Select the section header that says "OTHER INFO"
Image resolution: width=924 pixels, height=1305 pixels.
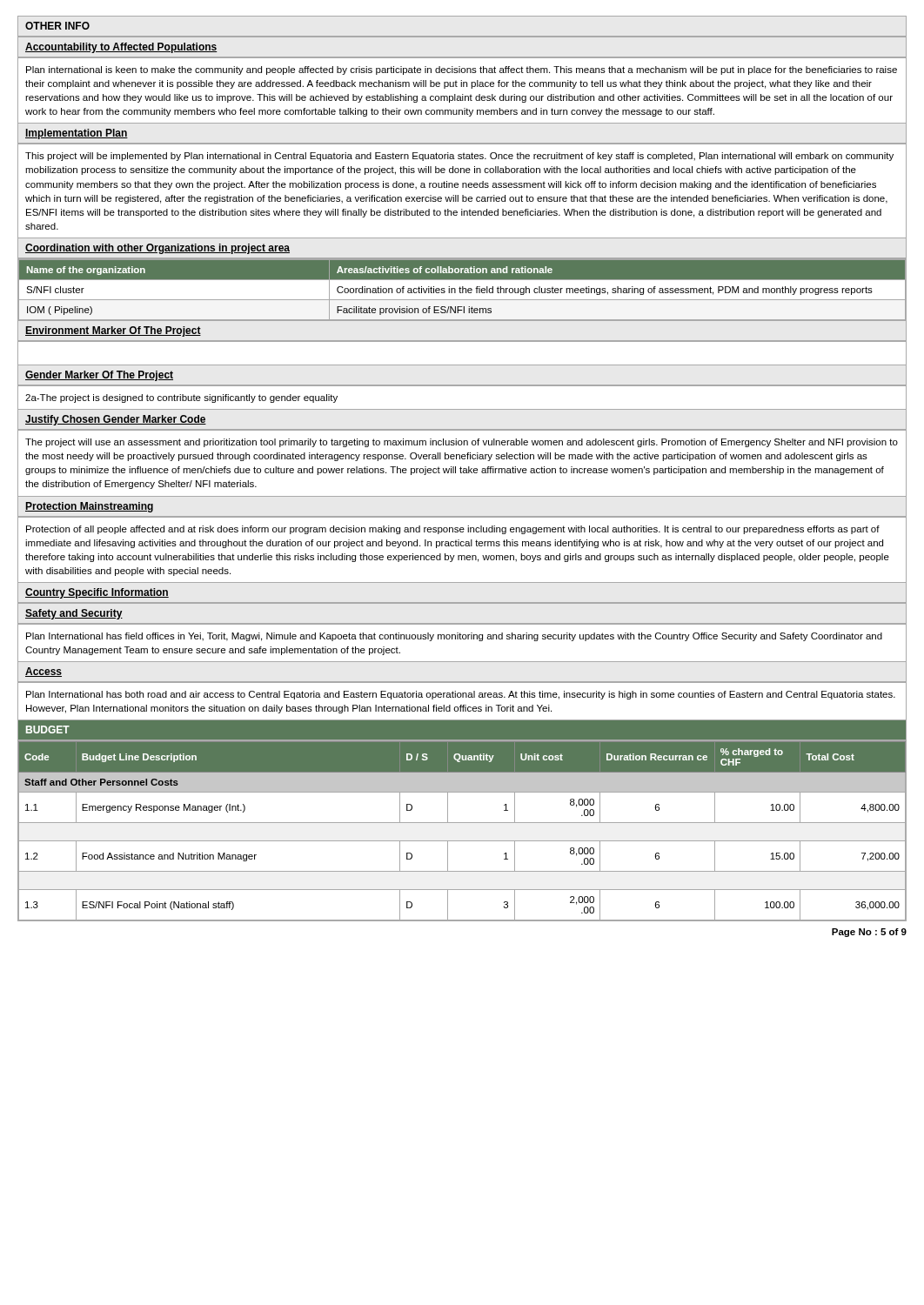[x=462, y=27]
